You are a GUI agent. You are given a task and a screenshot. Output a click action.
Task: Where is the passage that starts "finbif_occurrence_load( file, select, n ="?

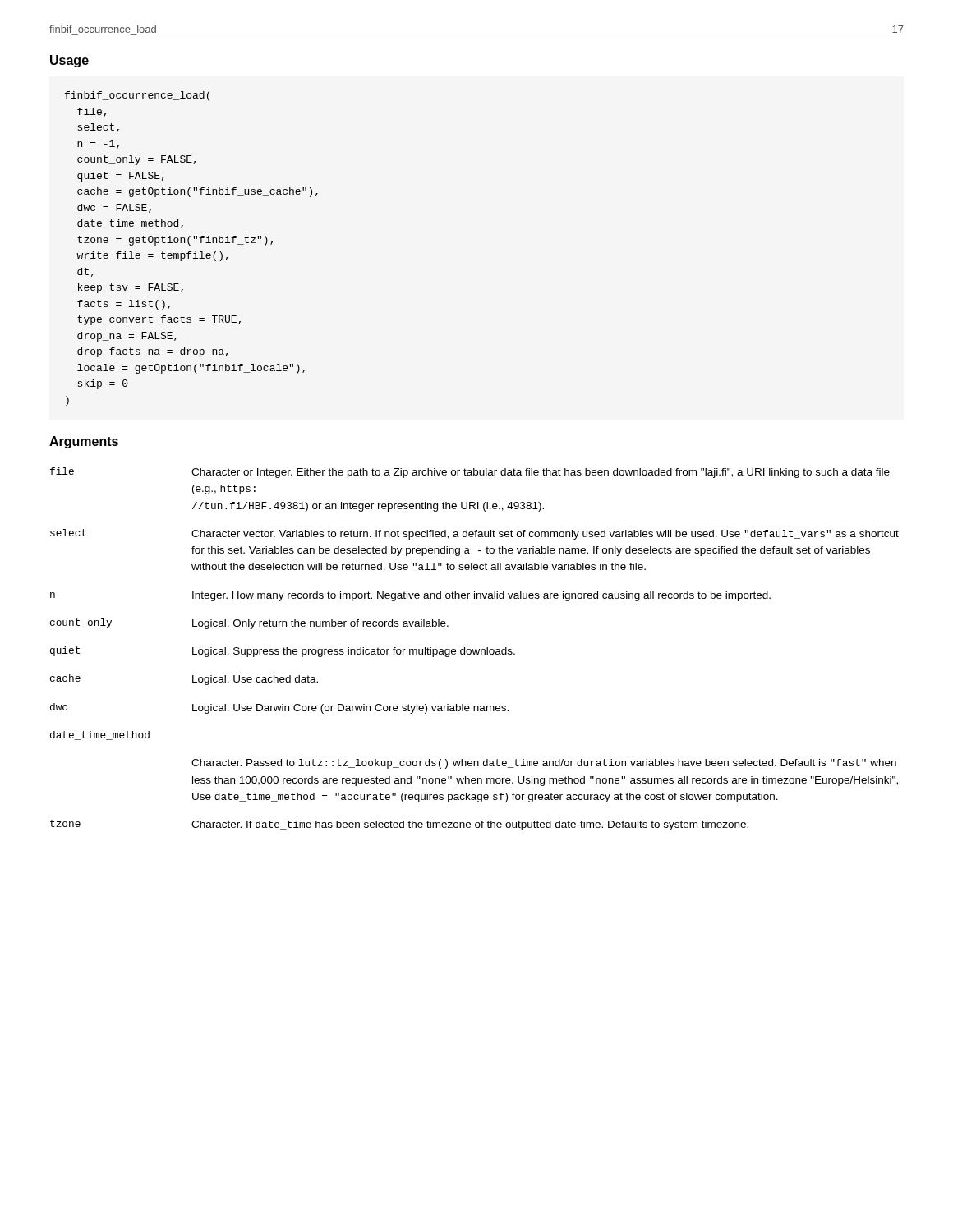[137, 96]
